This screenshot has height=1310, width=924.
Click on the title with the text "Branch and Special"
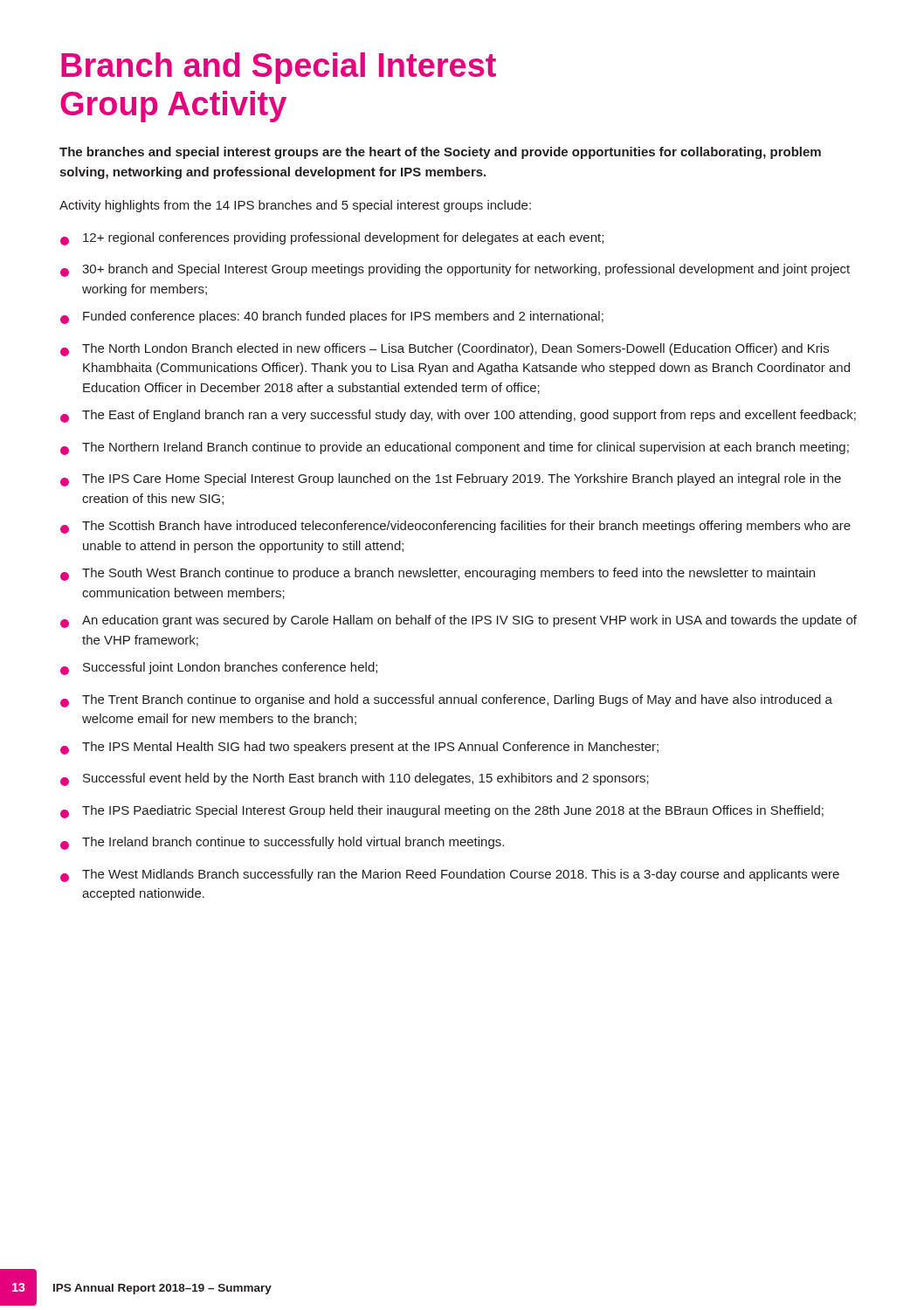tap(462, 85)
